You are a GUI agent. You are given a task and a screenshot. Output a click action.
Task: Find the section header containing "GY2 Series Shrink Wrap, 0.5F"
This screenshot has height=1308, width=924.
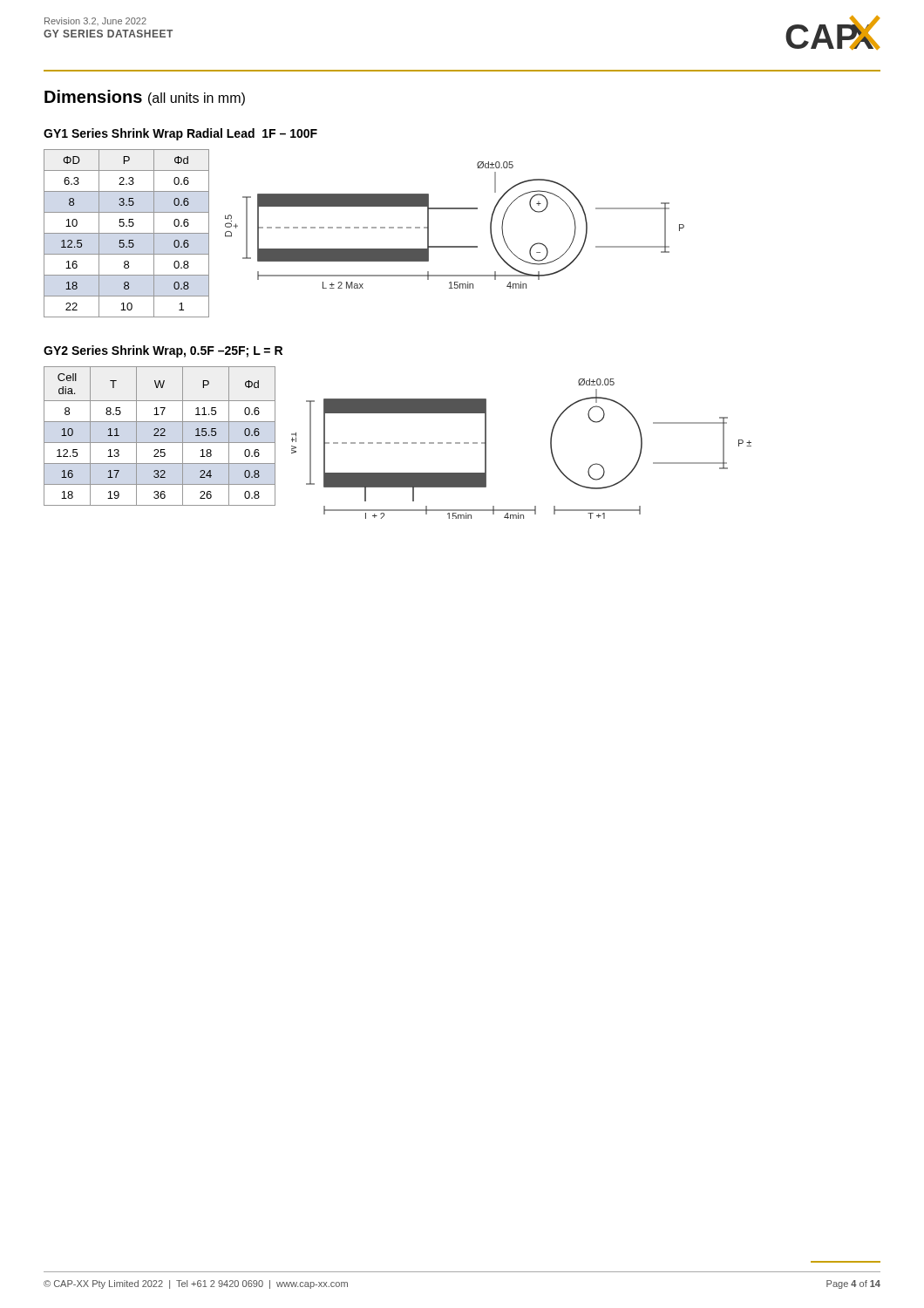pos(163,351)
